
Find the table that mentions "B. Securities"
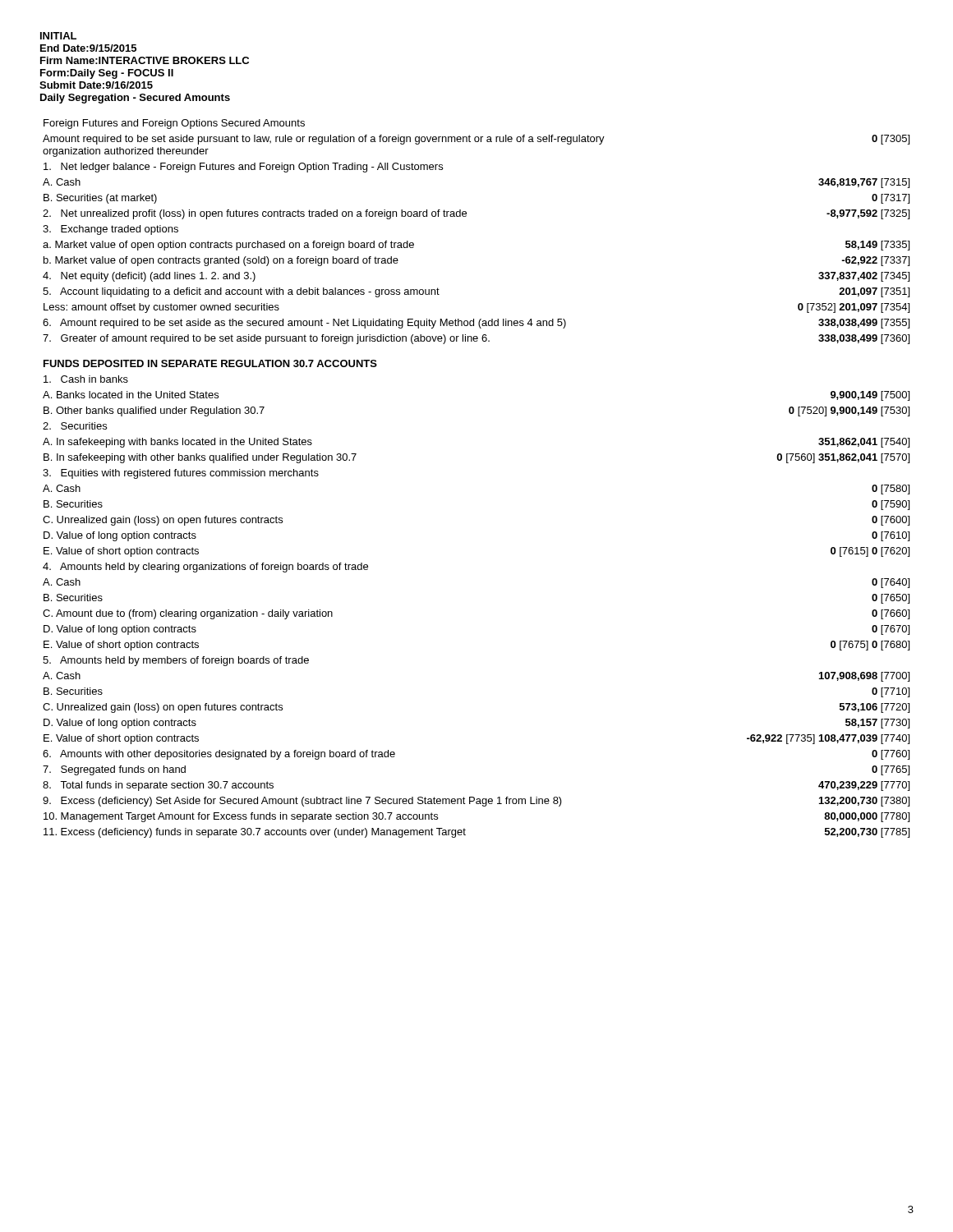(x=476, y=477)
